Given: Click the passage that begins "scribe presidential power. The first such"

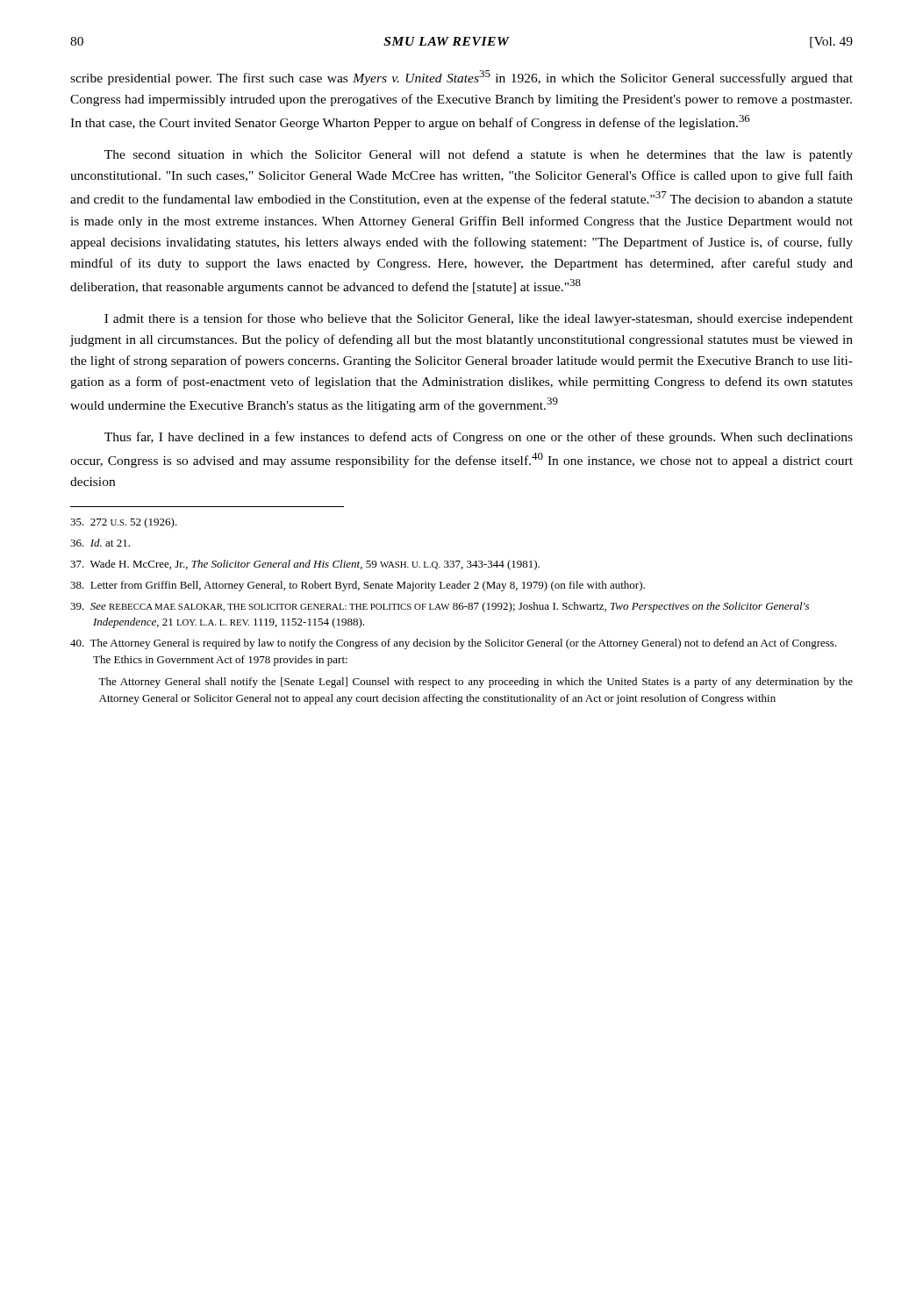Looking at the screenshot, I should pyautogui.click(x=462, y=279).
